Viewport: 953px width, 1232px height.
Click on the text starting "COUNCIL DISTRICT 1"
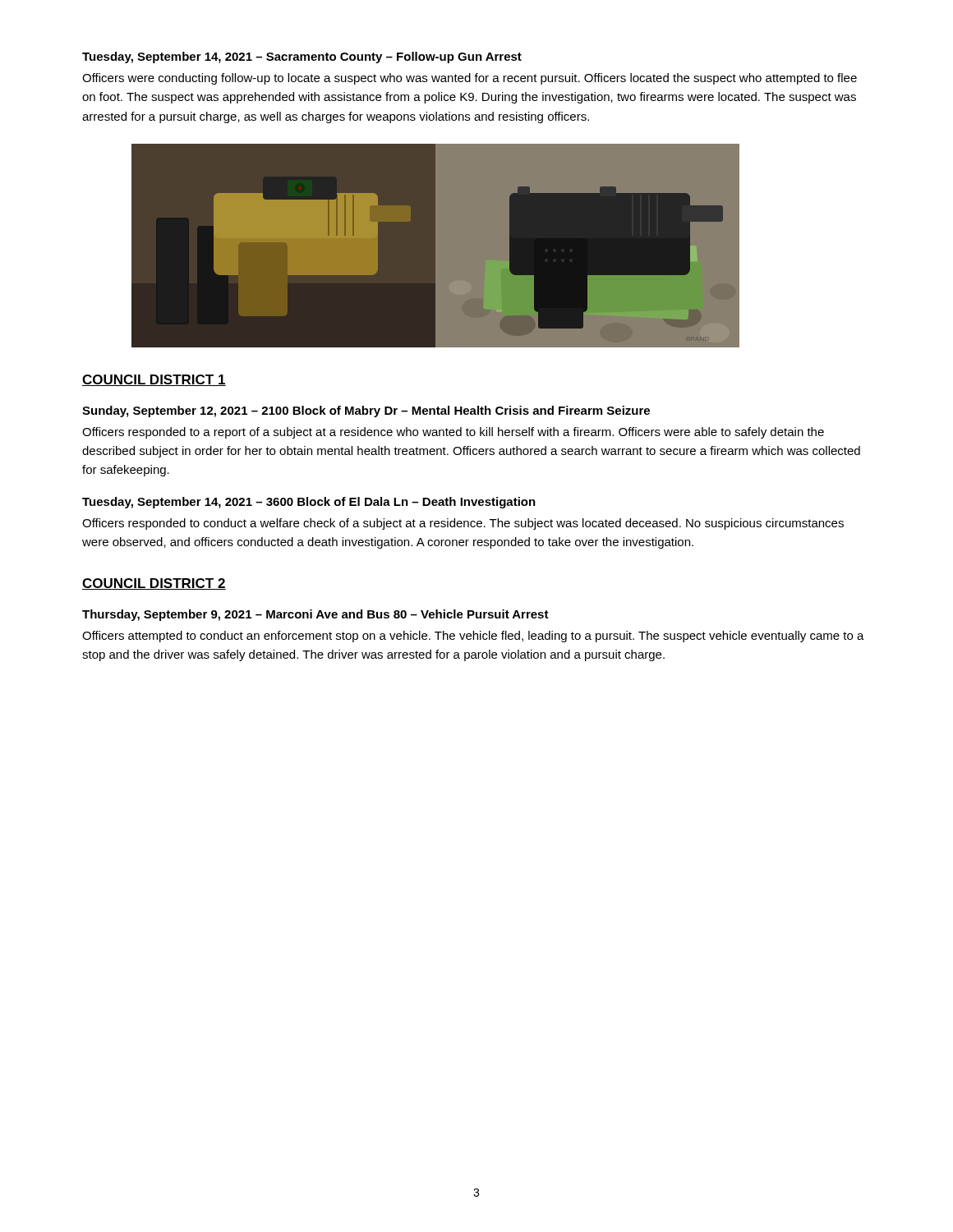[x=154, y=380]
